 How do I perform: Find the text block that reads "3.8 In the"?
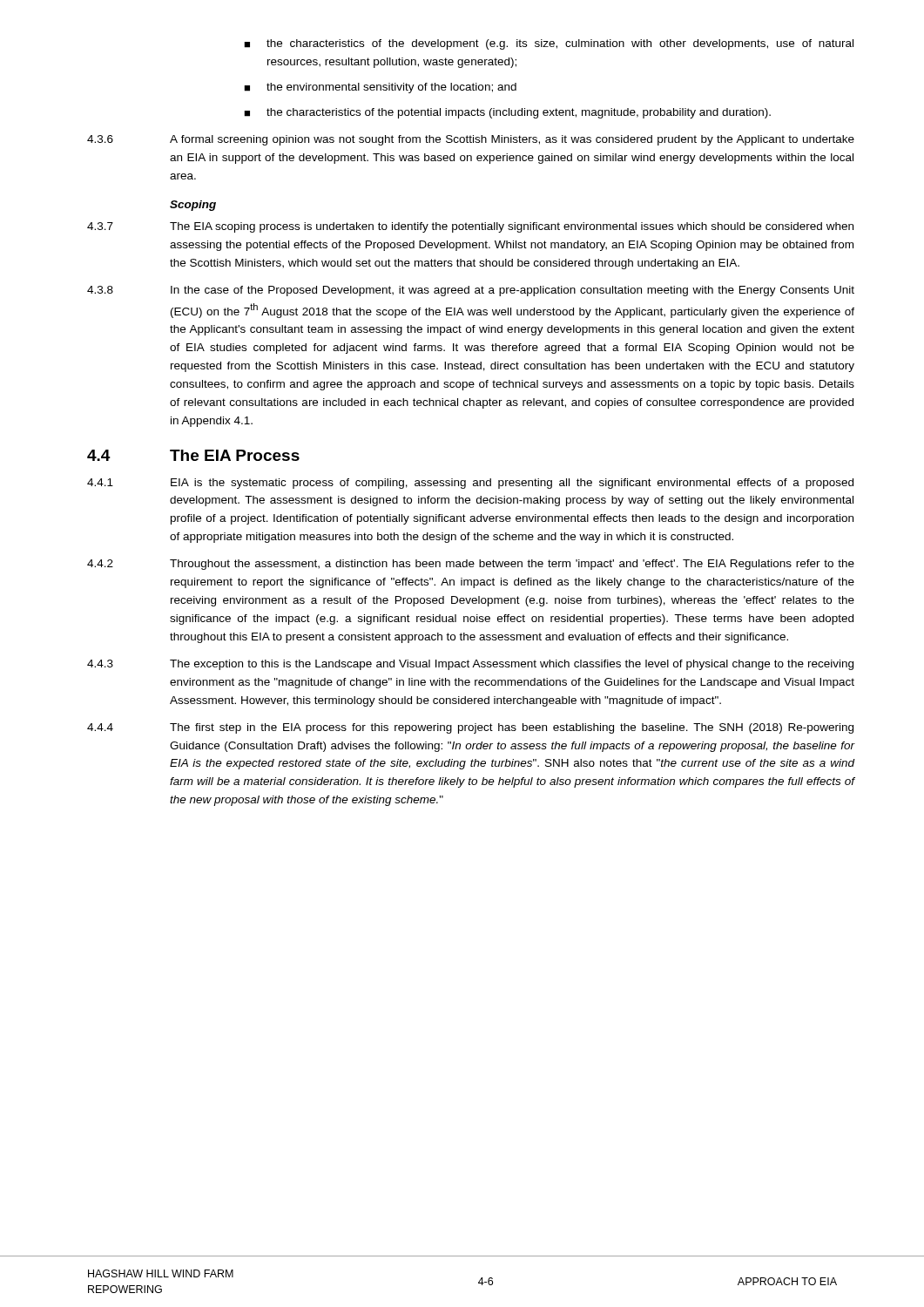pos(471,356)
